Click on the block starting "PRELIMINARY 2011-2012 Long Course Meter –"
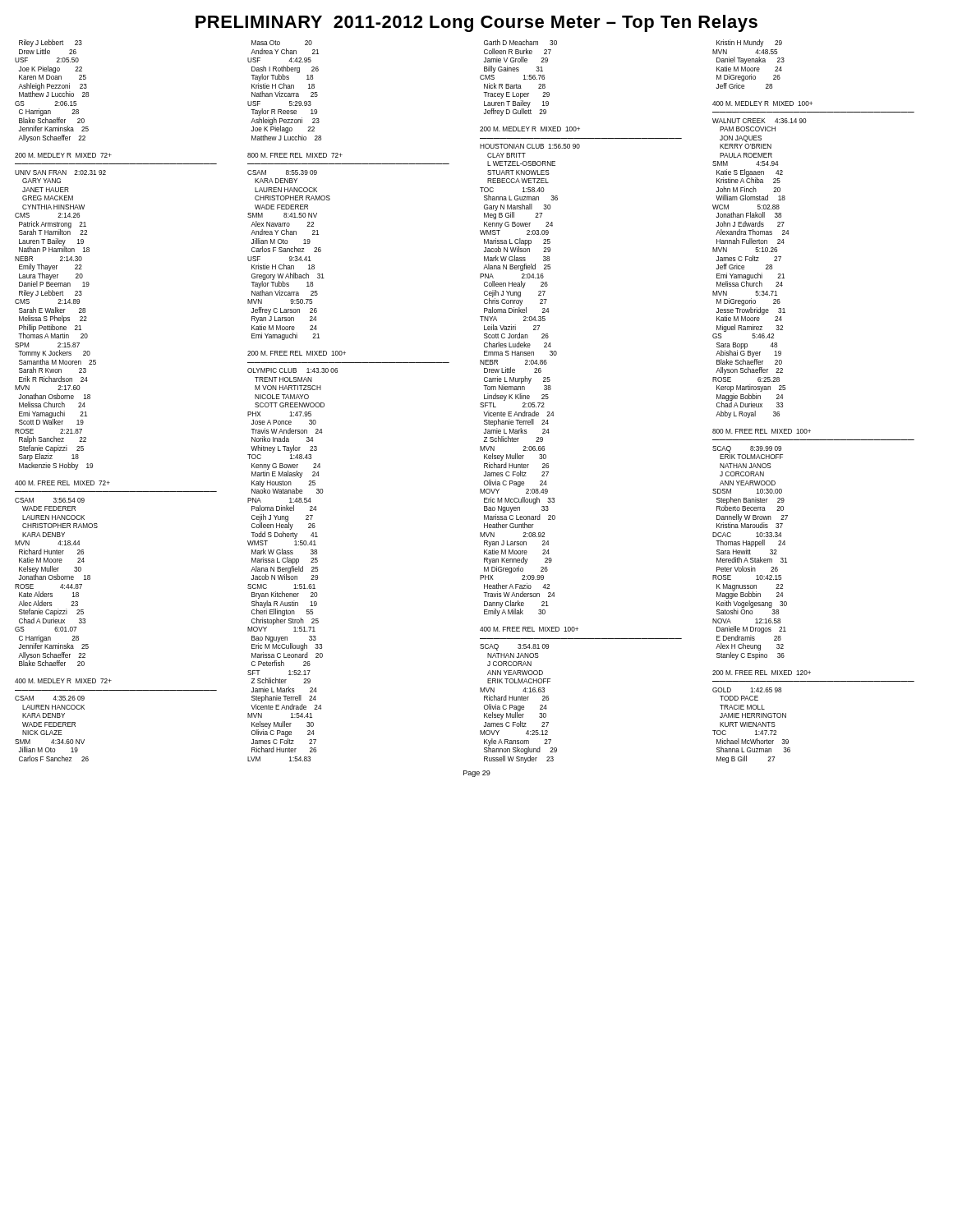This screenshot has width=953, height=1232. [x=476, y=22]
